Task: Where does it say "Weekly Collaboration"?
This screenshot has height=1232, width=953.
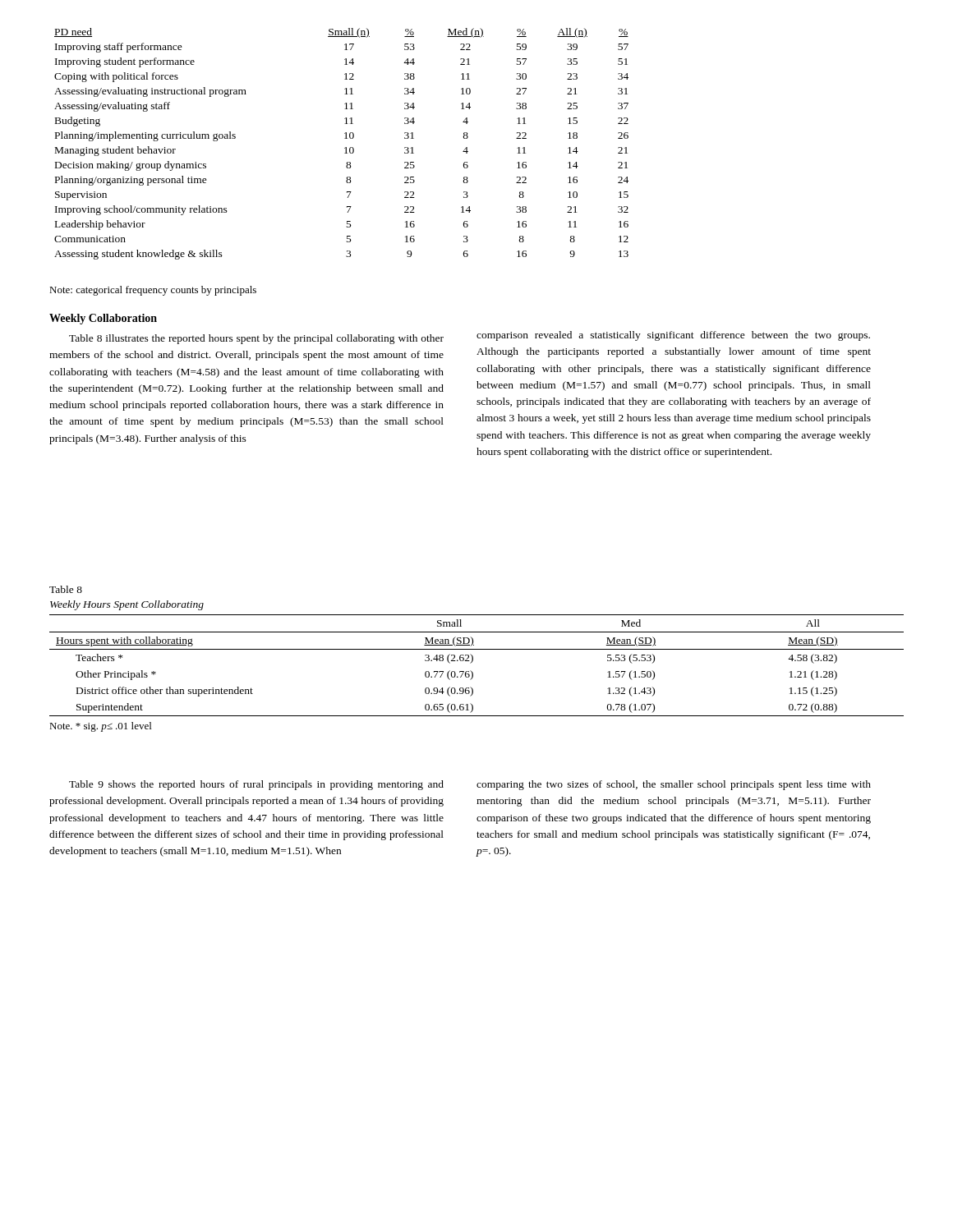Action: (x=103, y=318)
